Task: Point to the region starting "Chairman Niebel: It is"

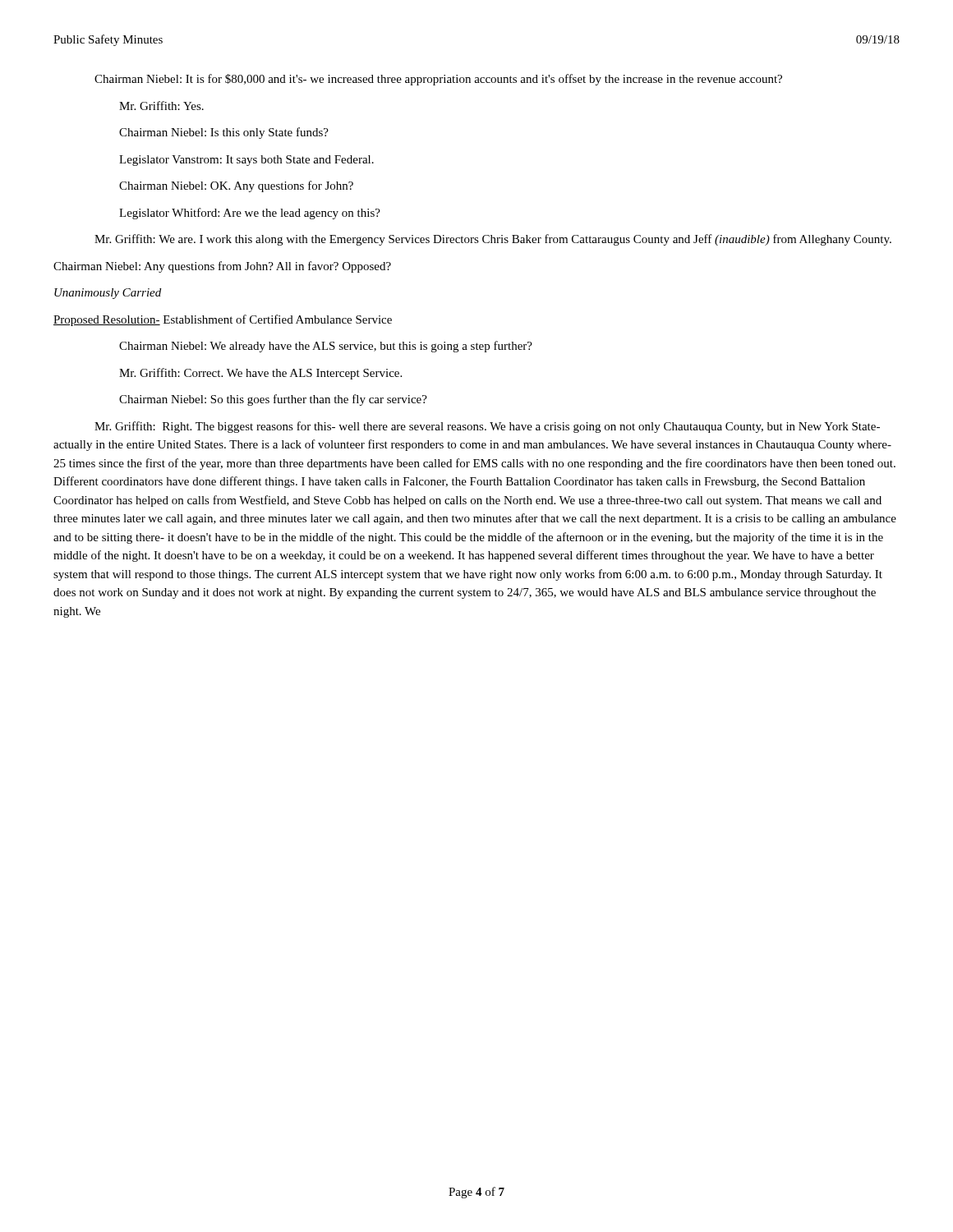Action: pyautogui.click(x=439, y=79)
